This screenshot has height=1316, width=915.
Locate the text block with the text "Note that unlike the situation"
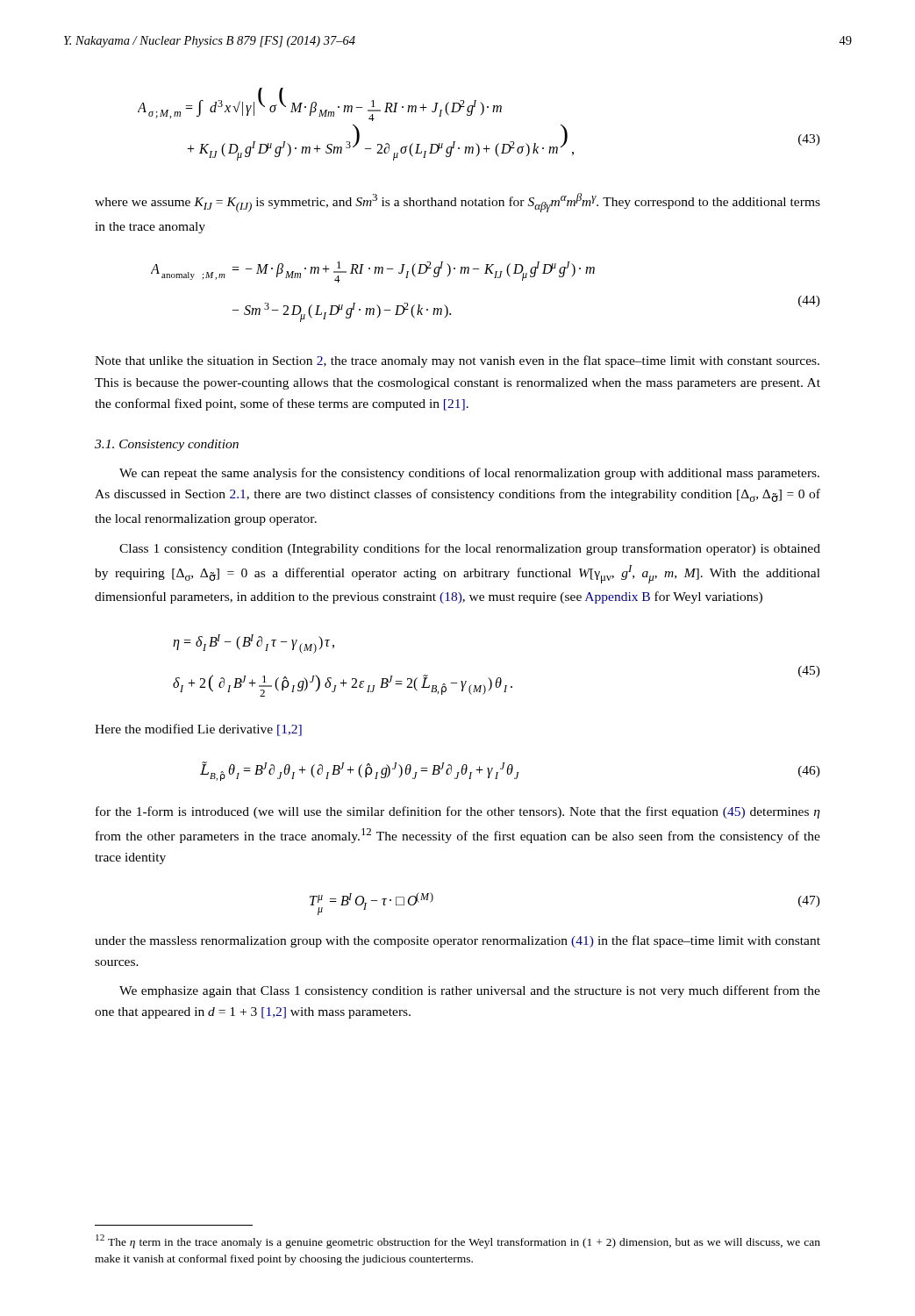458,382
